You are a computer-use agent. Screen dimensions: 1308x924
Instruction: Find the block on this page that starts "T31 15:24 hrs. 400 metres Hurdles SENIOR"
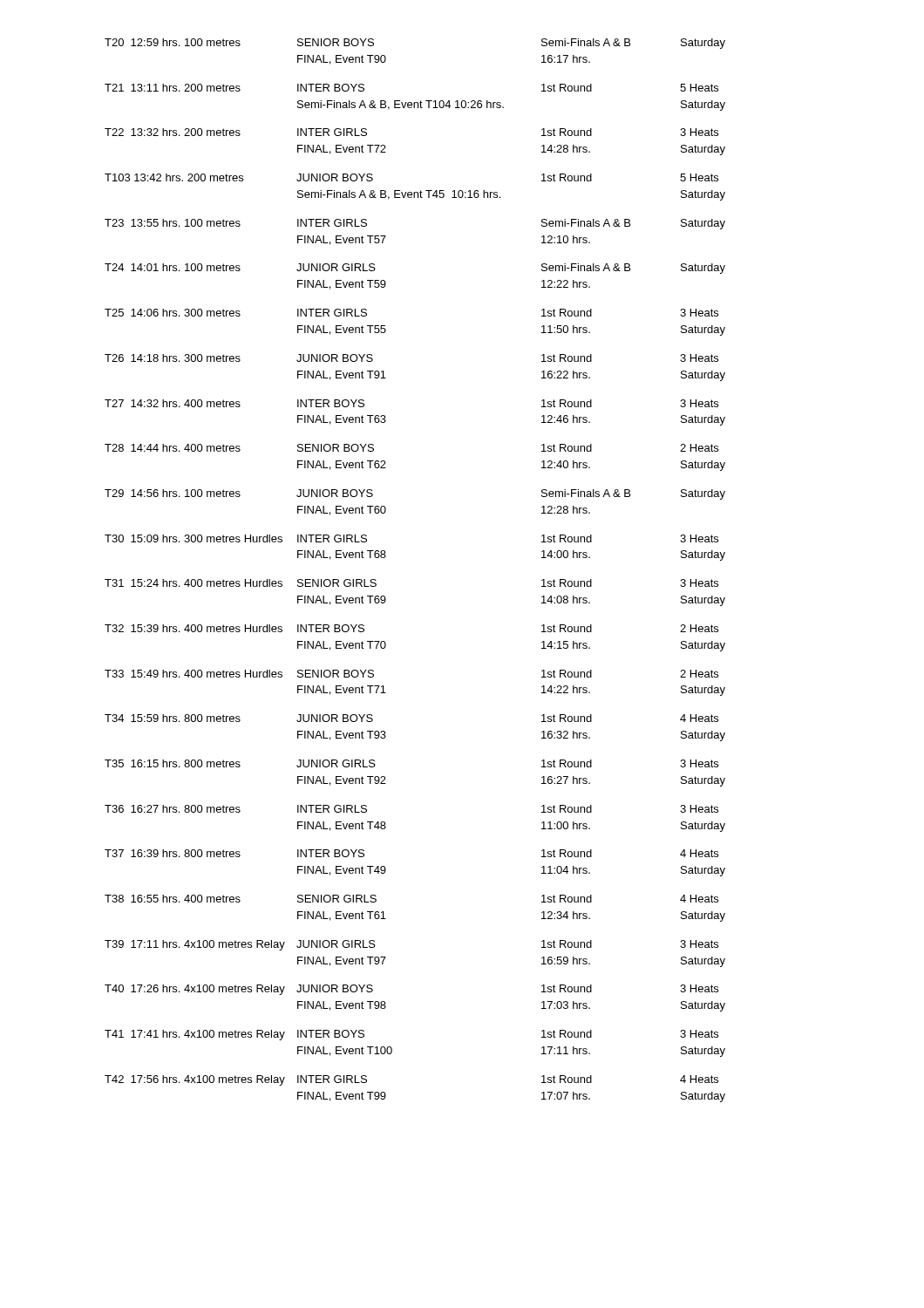click(190, 583)
